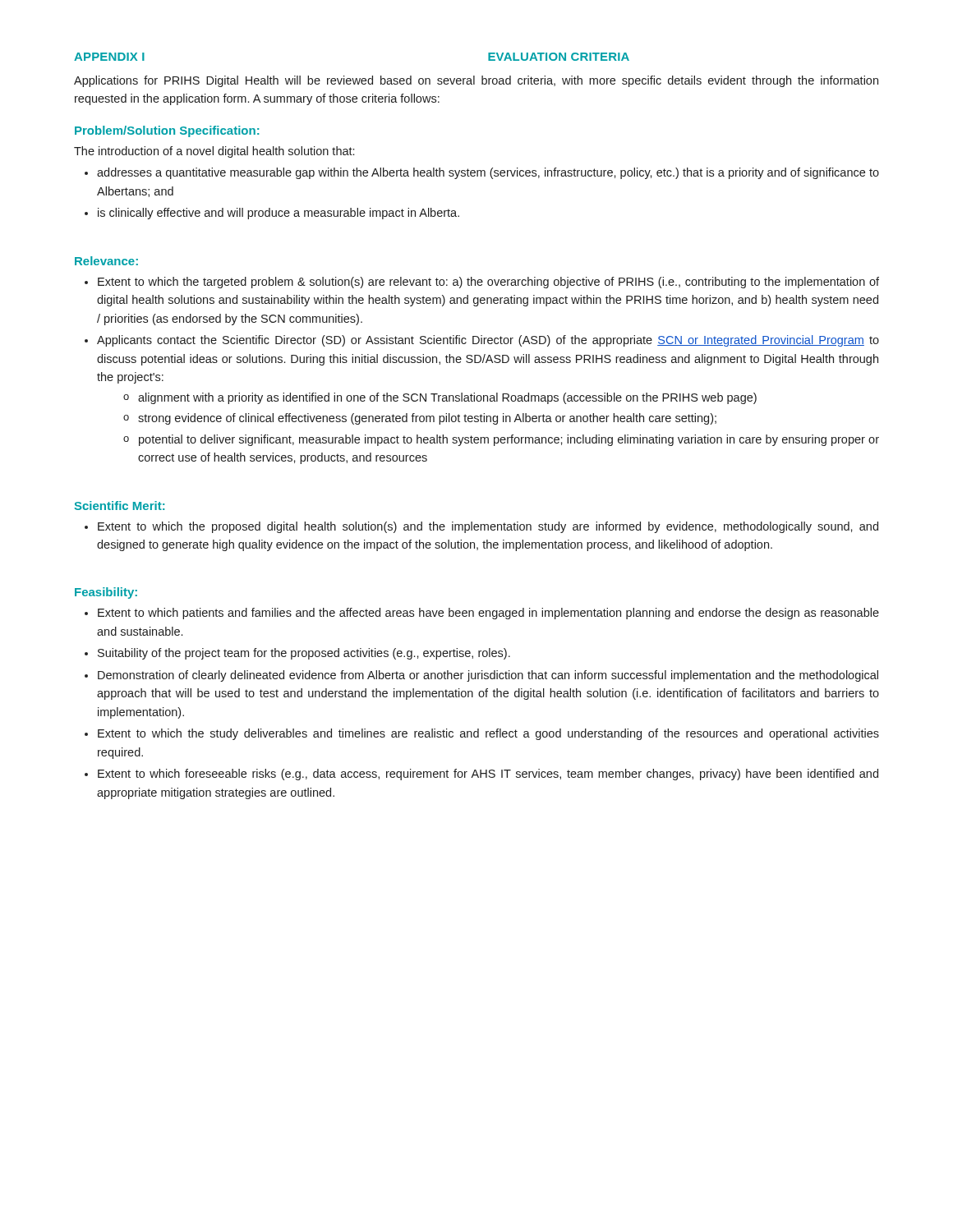The height and width of the screenshot is (1232, 953).
Task: Point to the text block starting "APPENDIX I"
Action: pyautogui.click(x=109, y=56)
